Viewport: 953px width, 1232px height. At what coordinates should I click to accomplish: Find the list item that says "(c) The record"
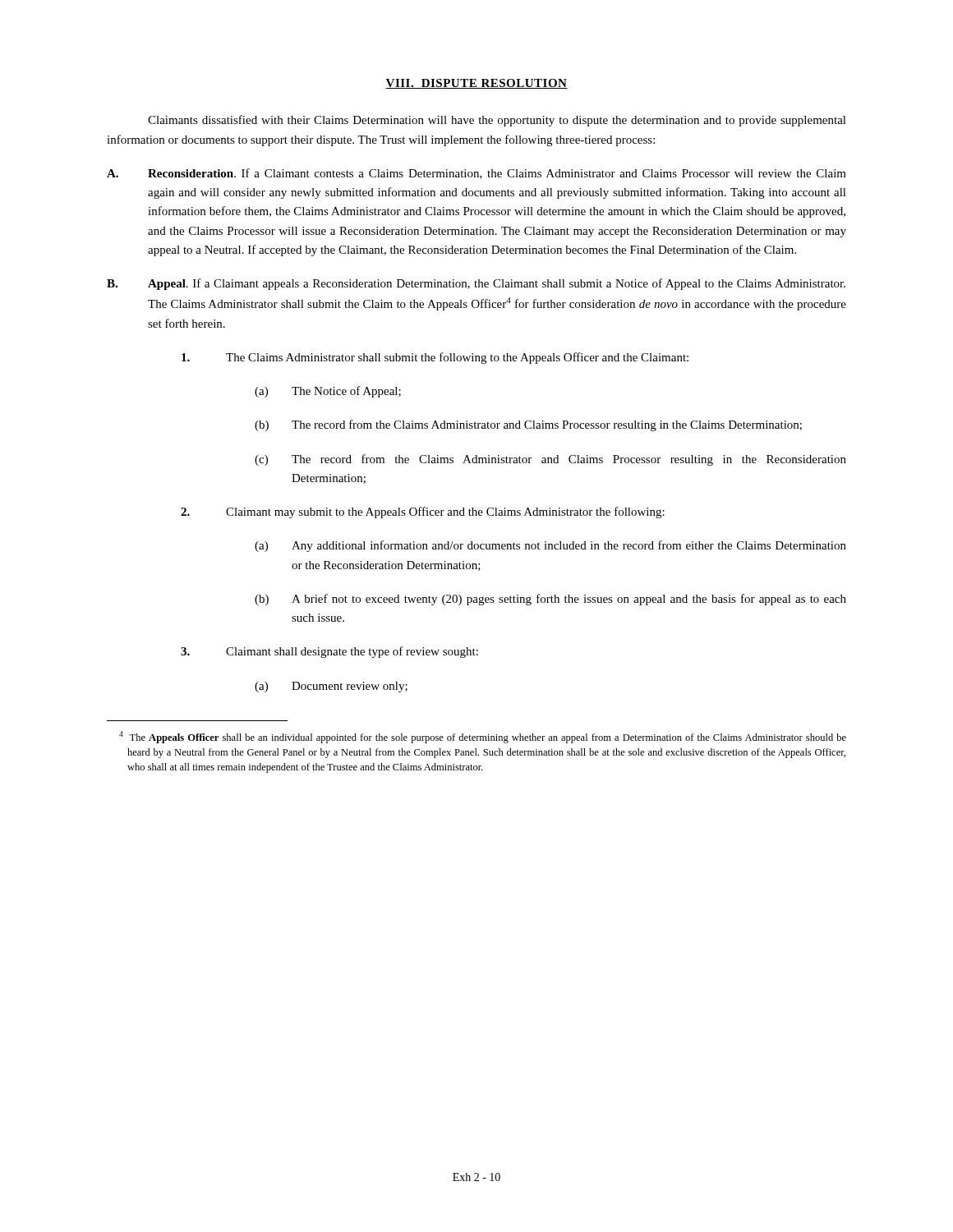click(x=550, y=469)
